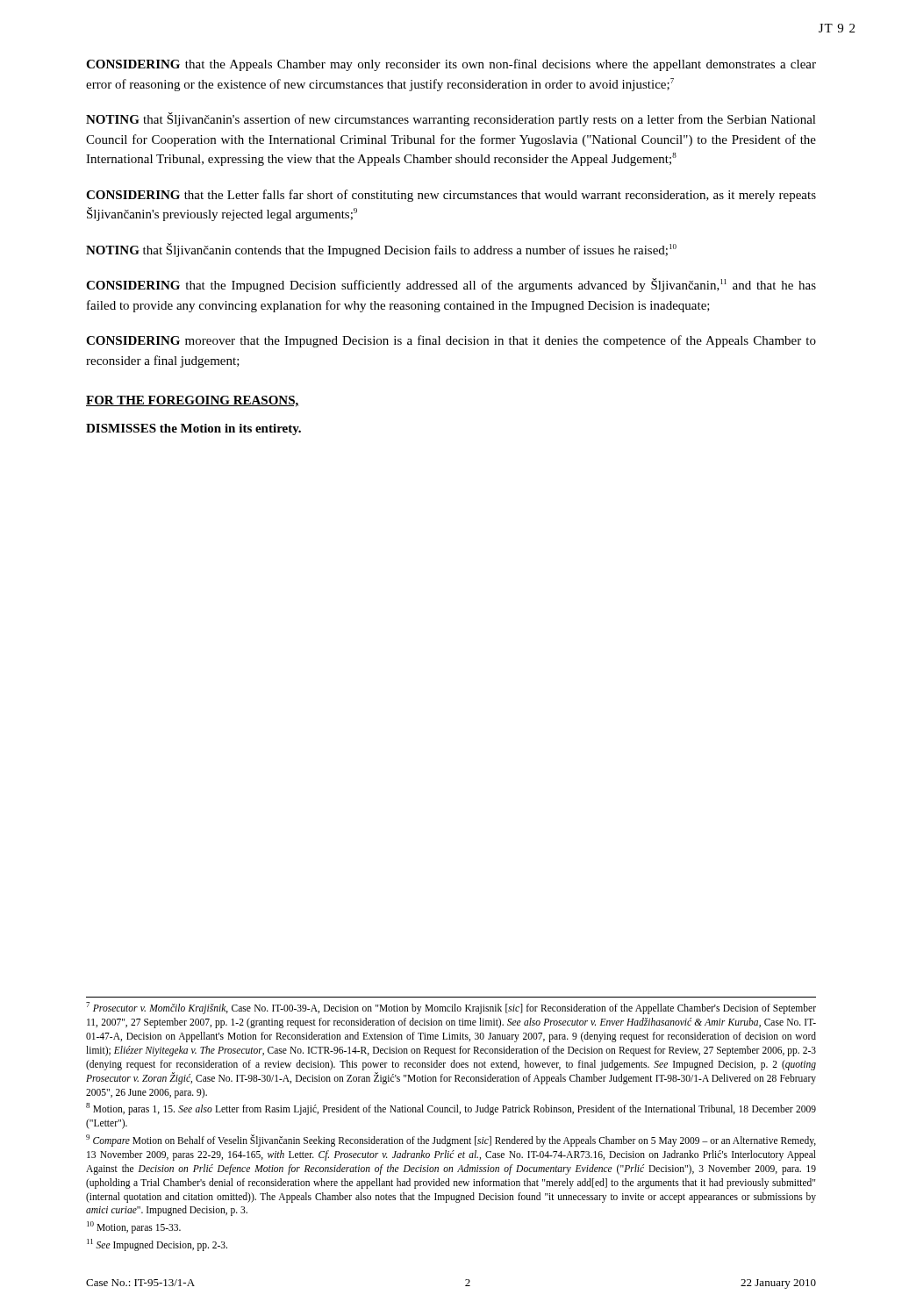Select the text block starting "FOR THE FOREGOING REASONS,"

coord(192,400)
